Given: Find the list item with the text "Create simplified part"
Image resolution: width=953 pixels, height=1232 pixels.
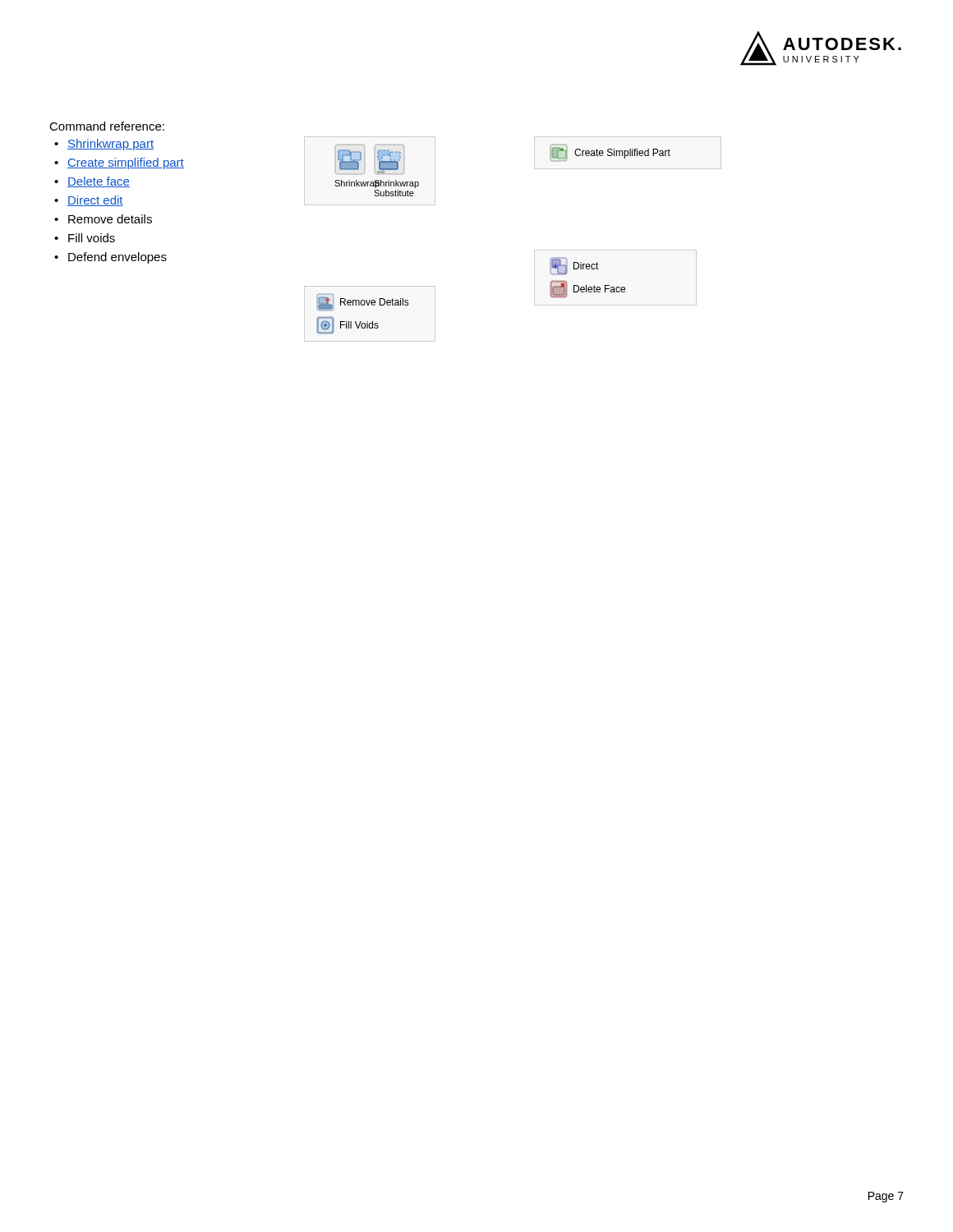Looking at the screenshot, I should pos(126,162).
